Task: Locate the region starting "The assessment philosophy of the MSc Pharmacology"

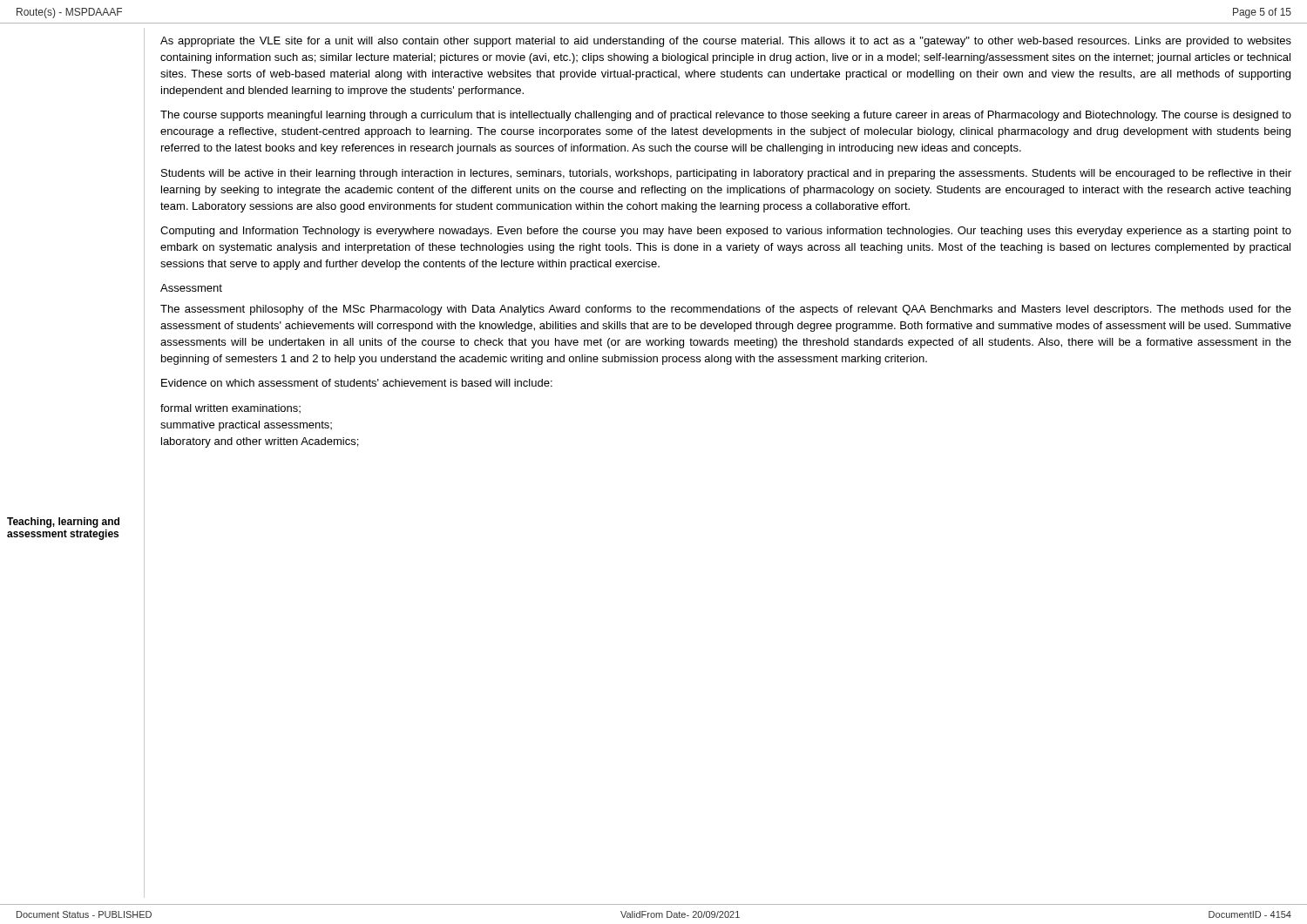Action: tap(726, 333)
